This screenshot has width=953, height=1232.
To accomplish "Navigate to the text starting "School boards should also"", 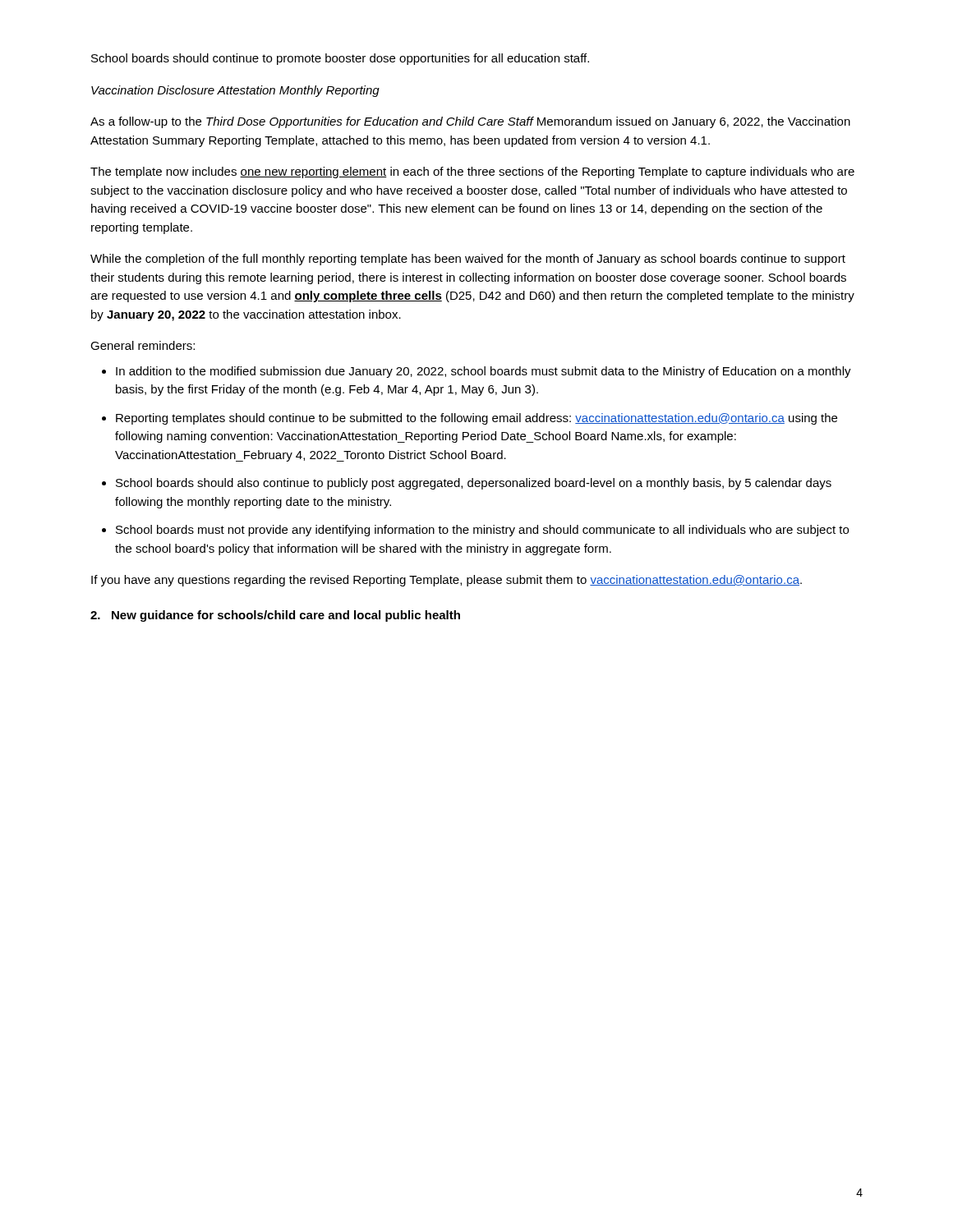I will (x=473, y=492).
